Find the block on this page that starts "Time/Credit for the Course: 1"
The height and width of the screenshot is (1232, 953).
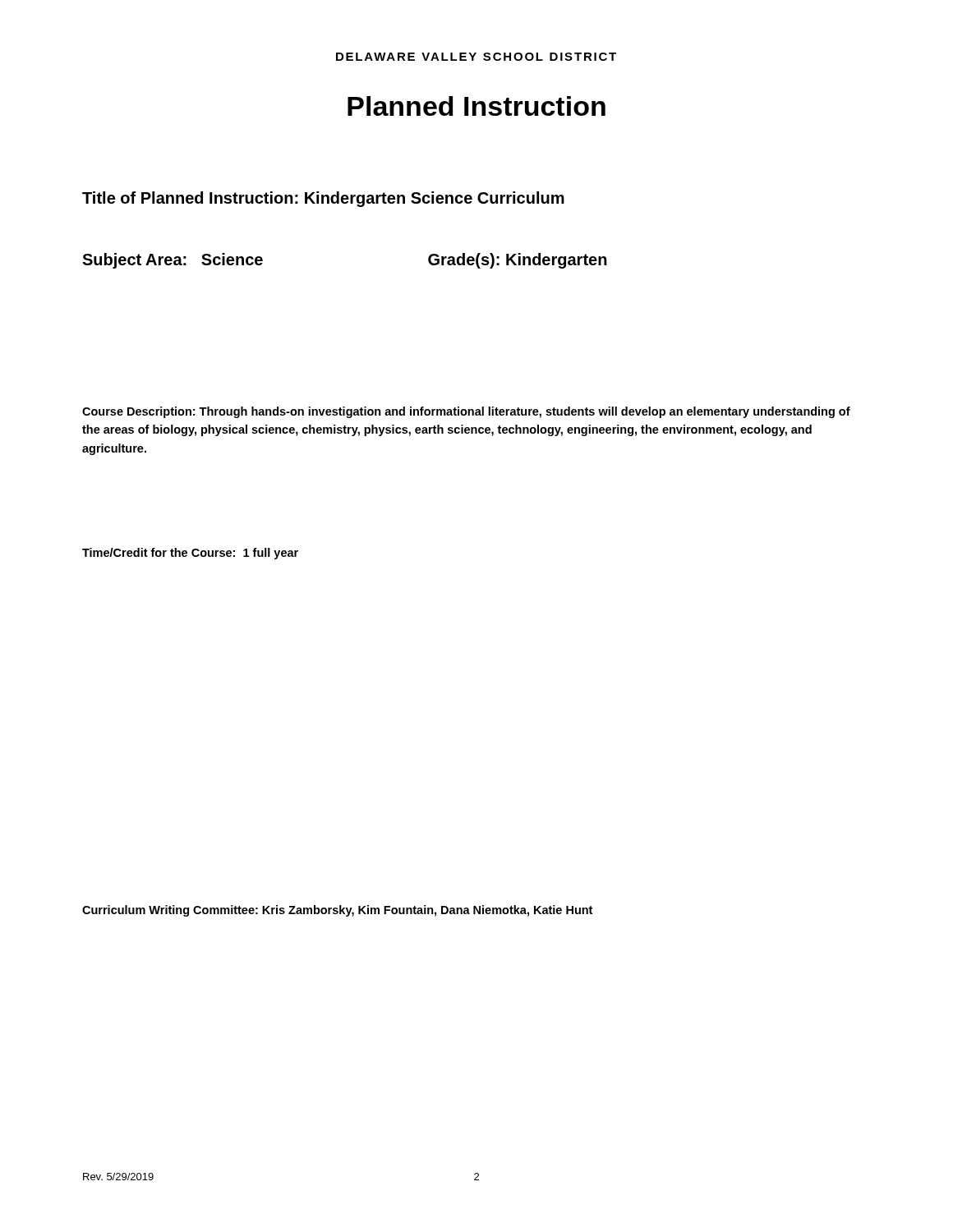click(190, 553)
